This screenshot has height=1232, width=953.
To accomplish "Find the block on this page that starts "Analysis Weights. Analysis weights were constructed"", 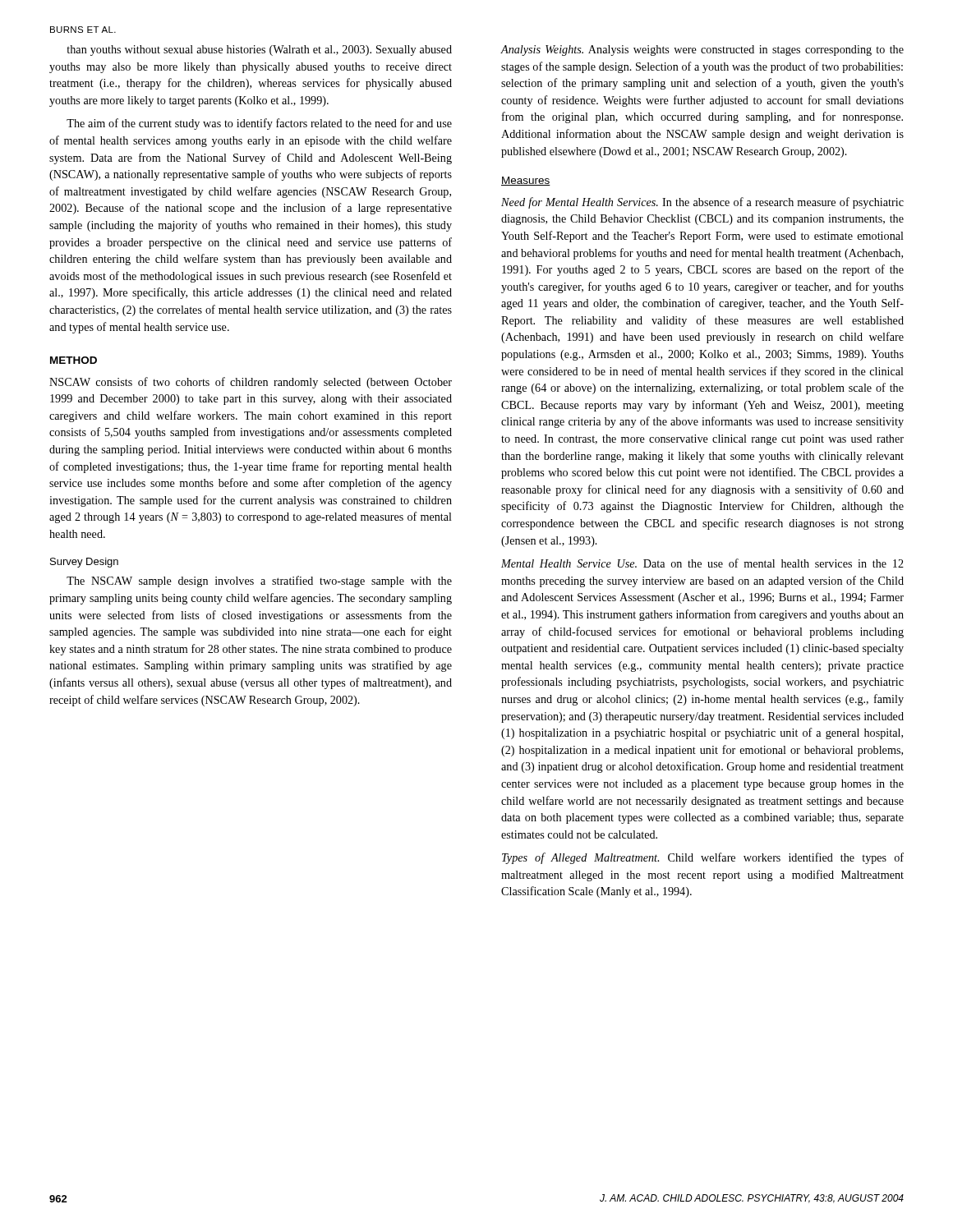I will point(702,100).
